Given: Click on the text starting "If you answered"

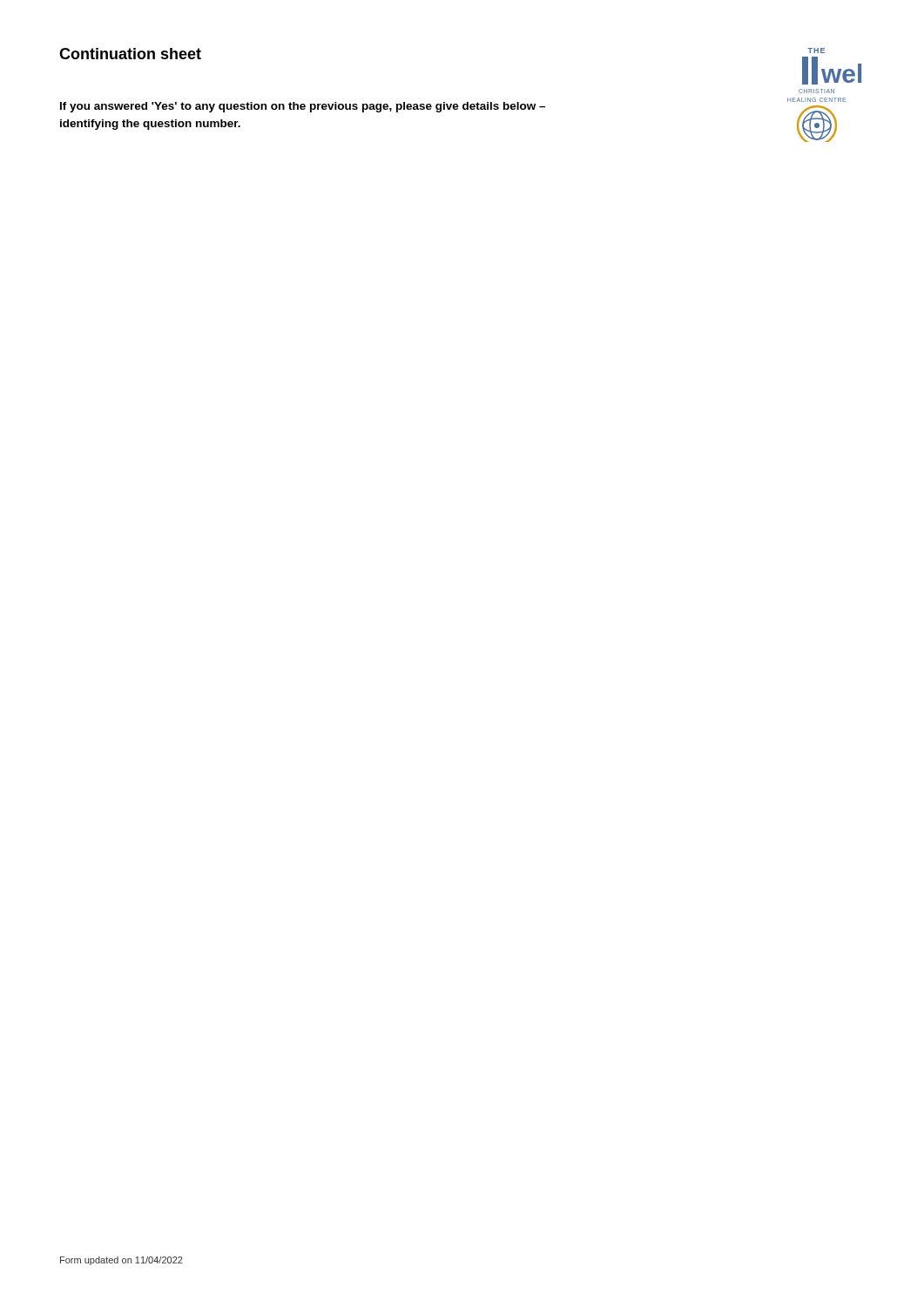Looking at the screenshot, I should tap(302, 115).
